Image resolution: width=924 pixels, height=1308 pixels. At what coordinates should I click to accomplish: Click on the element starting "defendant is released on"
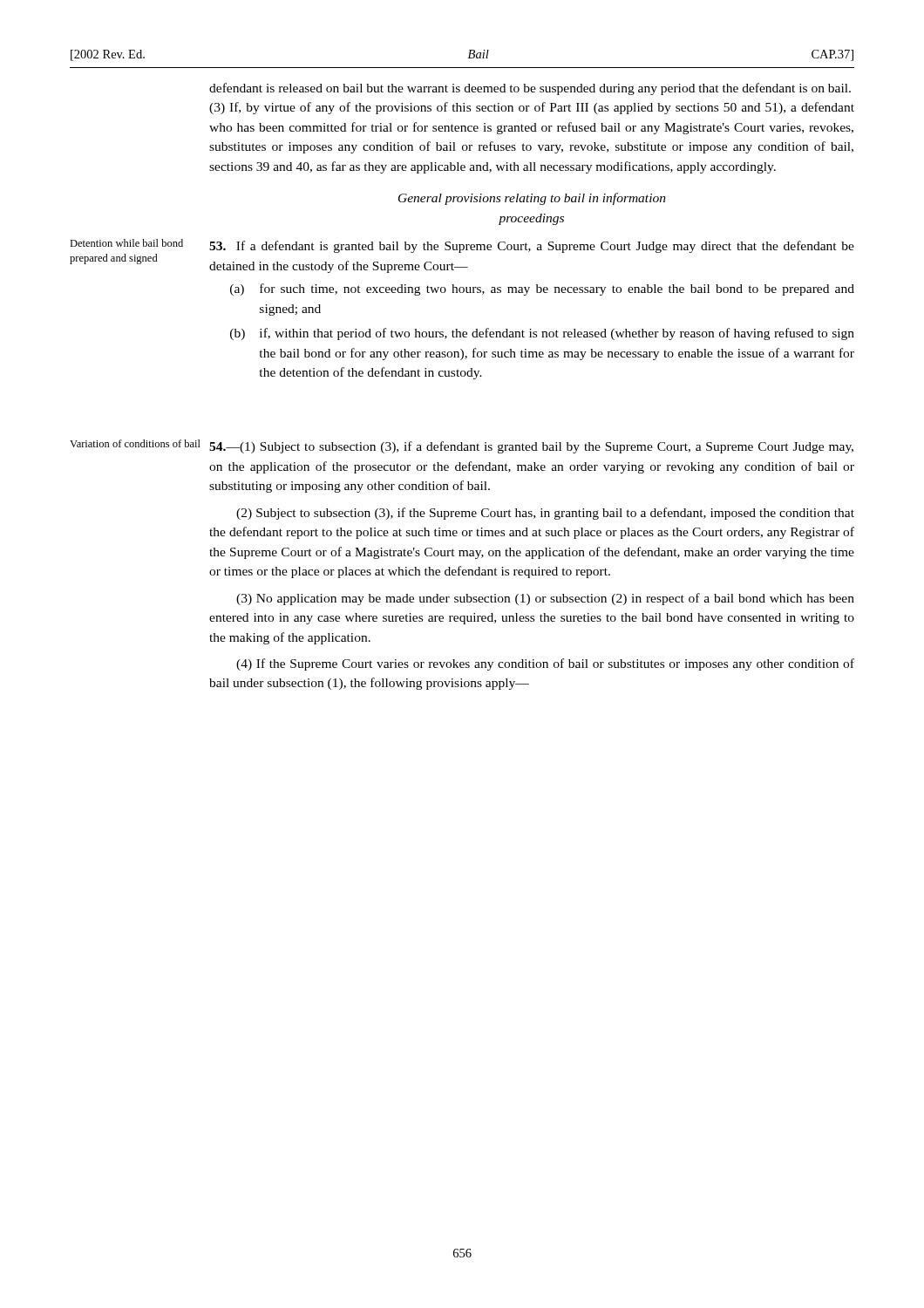tap(532, 127)
